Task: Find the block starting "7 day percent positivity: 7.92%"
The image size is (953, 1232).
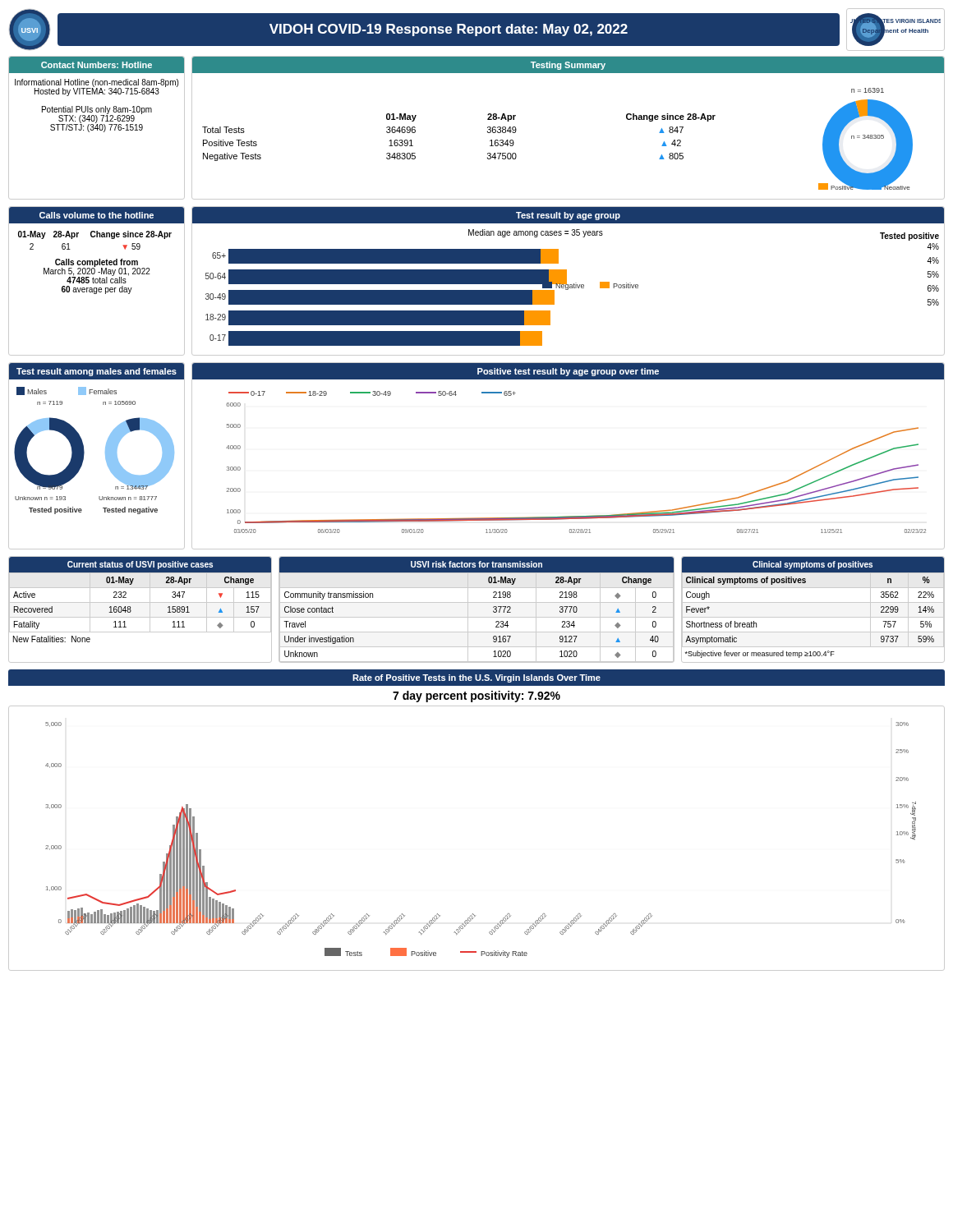Action: pos(476,696)
